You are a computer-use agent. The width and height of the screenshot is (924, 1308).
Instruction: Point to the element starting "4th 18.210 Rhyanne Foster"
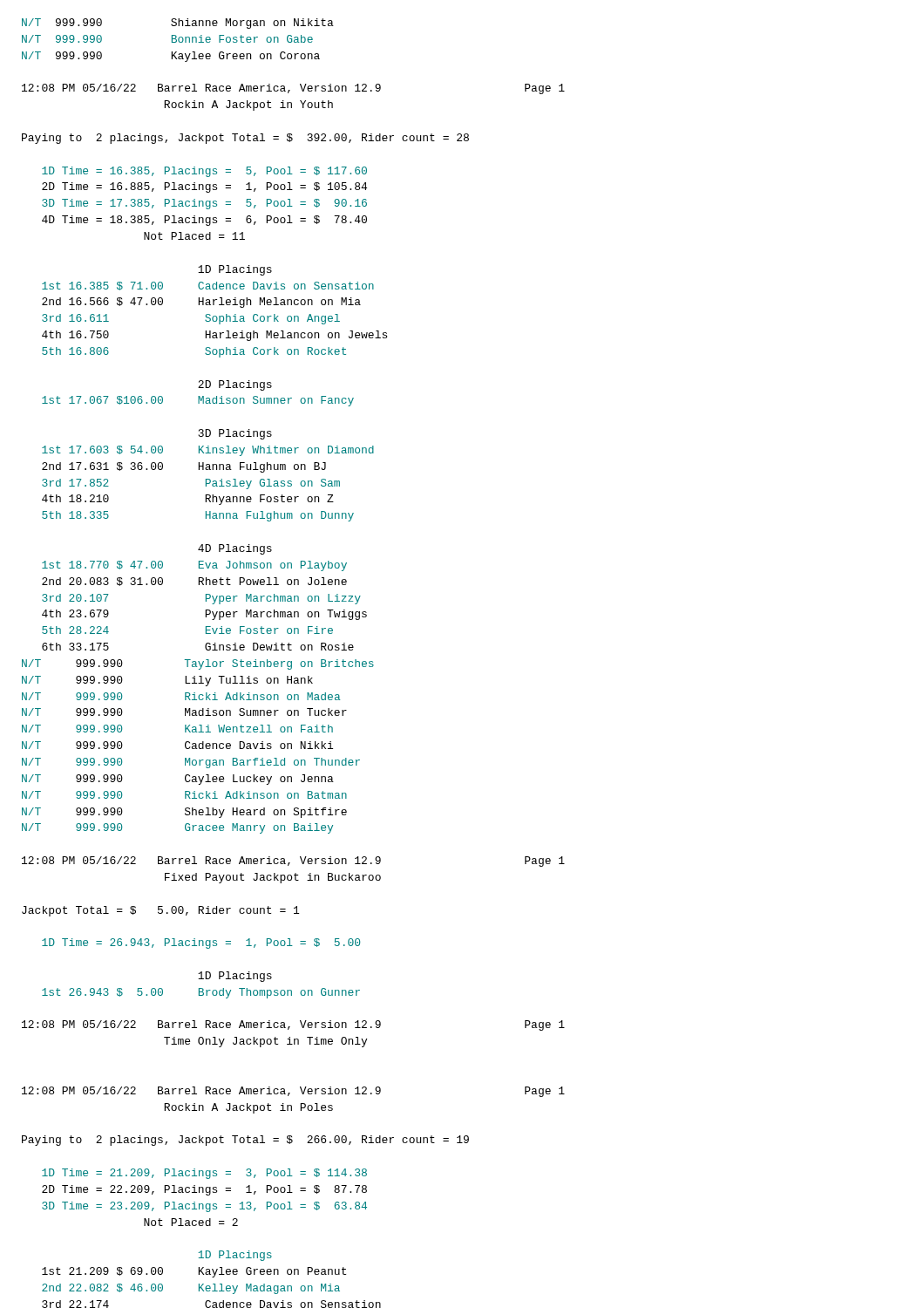pos(72,499)
